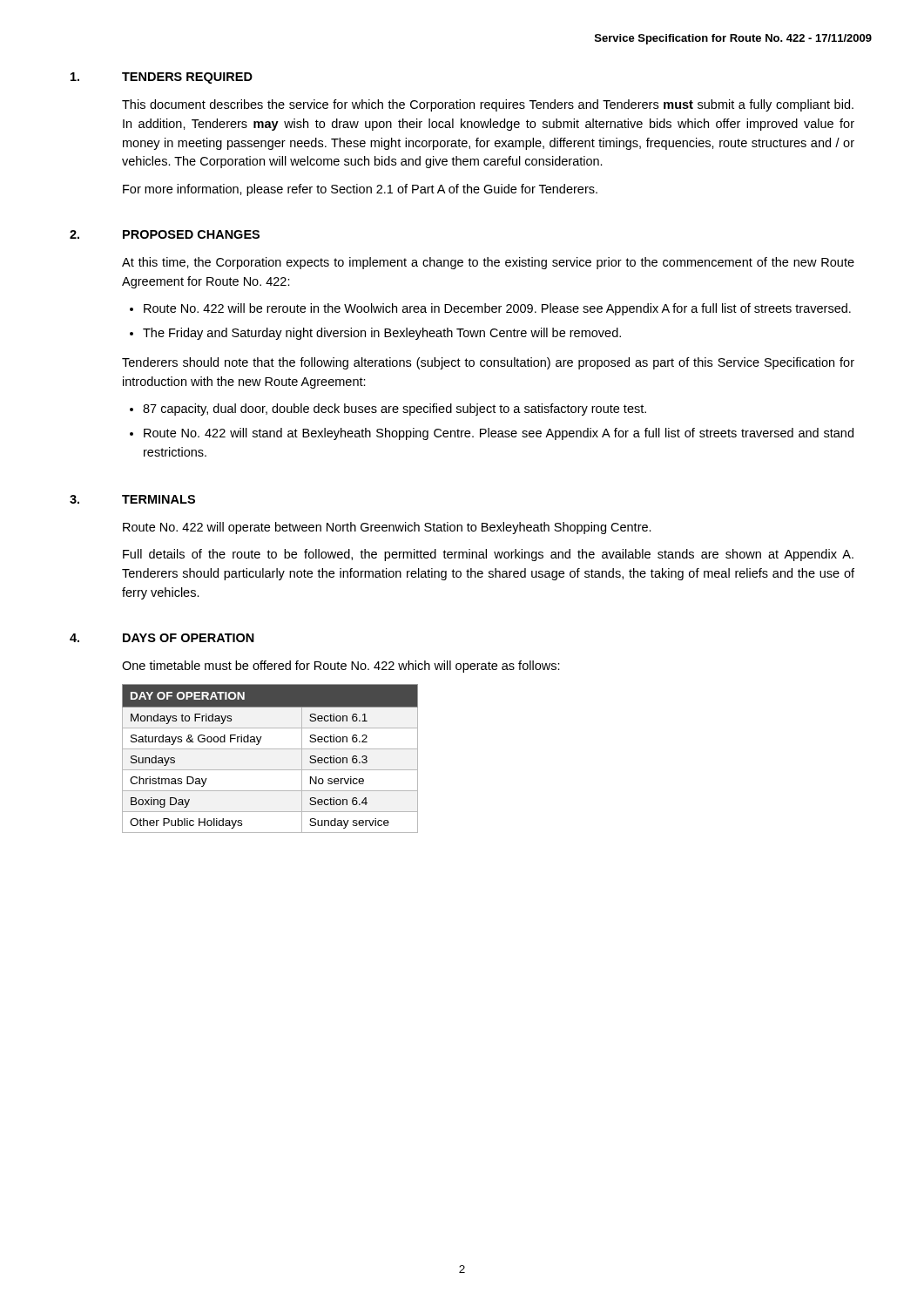The image size is (924, 1307).
Task: Select the text block starting "Tenderers should note that the following alterations"
Action: (488, 372)
